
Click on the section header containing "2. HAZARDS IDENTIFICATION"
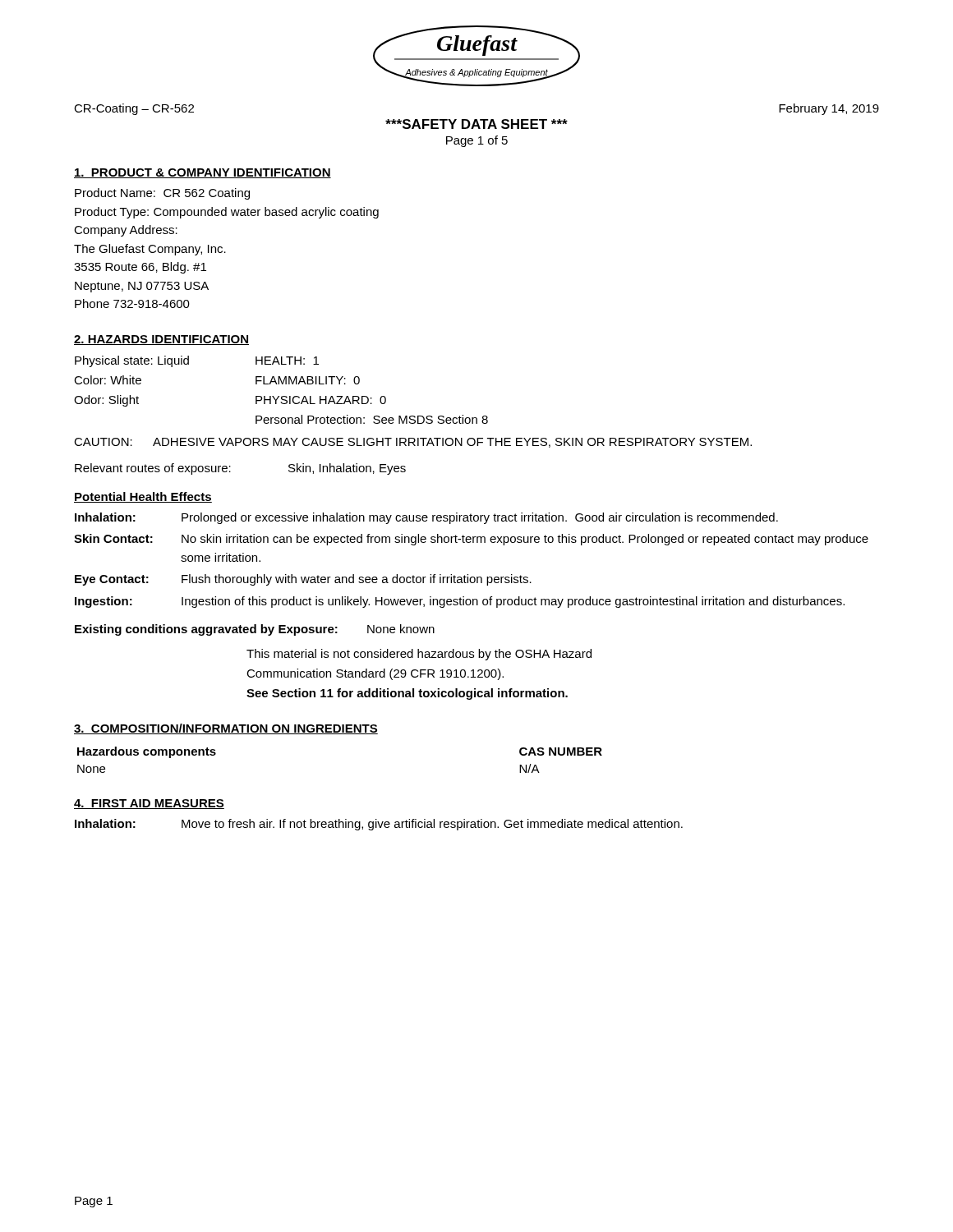click(x=161, y=338)
